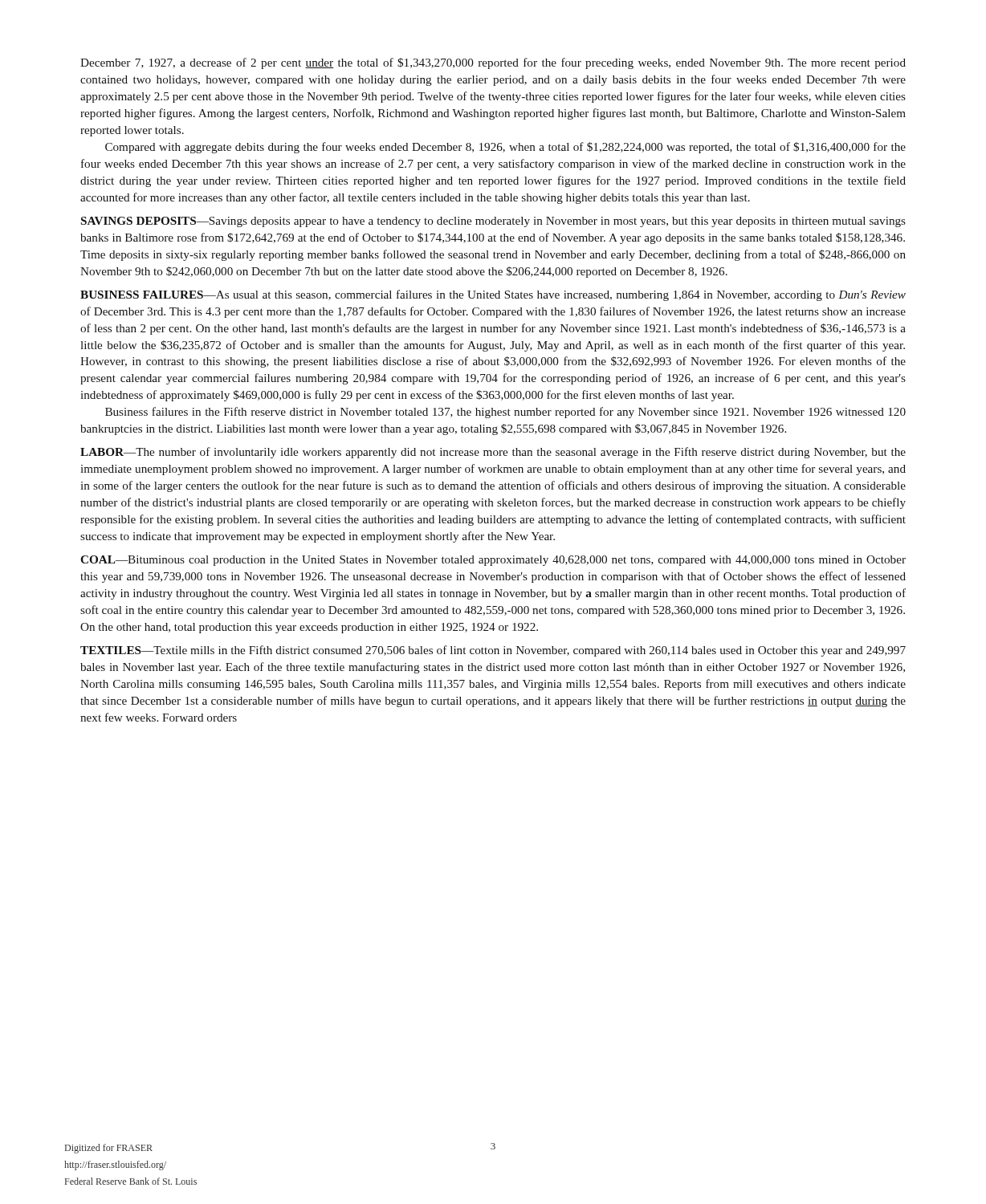
Task: Click on the region starting "TEXTILES—Textile mills in the Fifth"
Action: (x=493, y=684)
